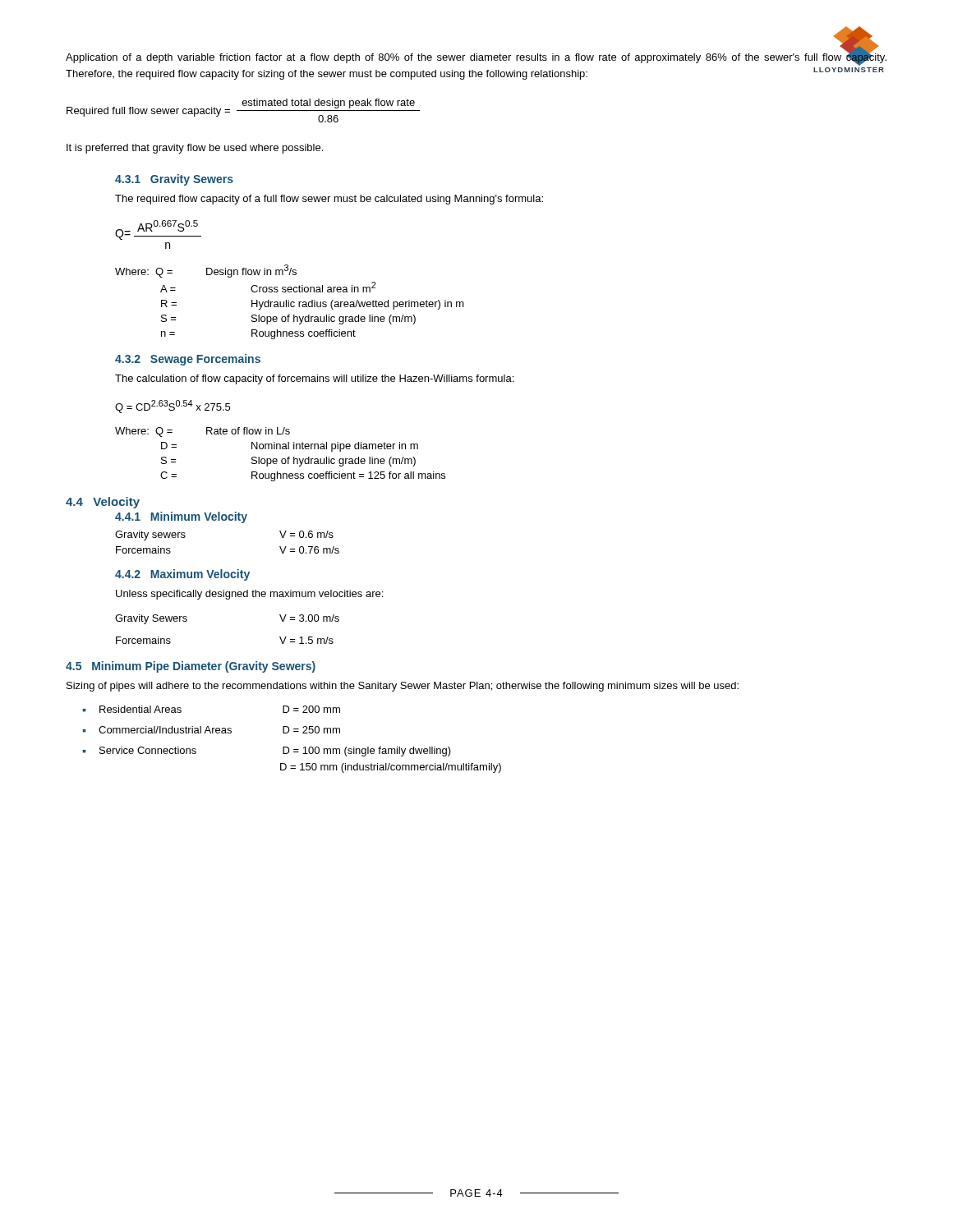Find the list item that reads "▪ Commercial/Industrial Areas D ="

(x=211, y=731)
